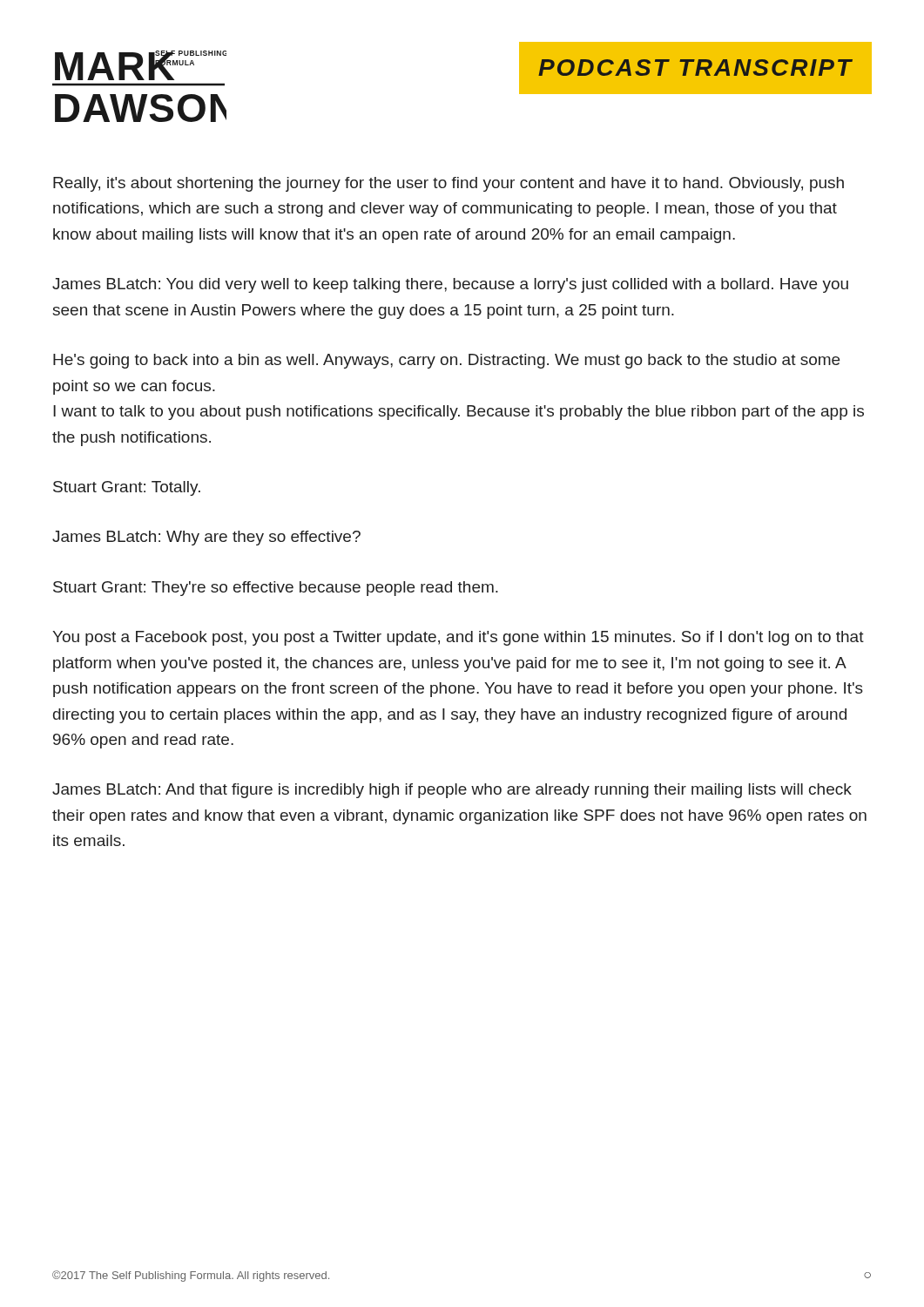924x1307 pixels.
Task: Select the block starting "You post a Facebook post, you"
Action: 458,688
